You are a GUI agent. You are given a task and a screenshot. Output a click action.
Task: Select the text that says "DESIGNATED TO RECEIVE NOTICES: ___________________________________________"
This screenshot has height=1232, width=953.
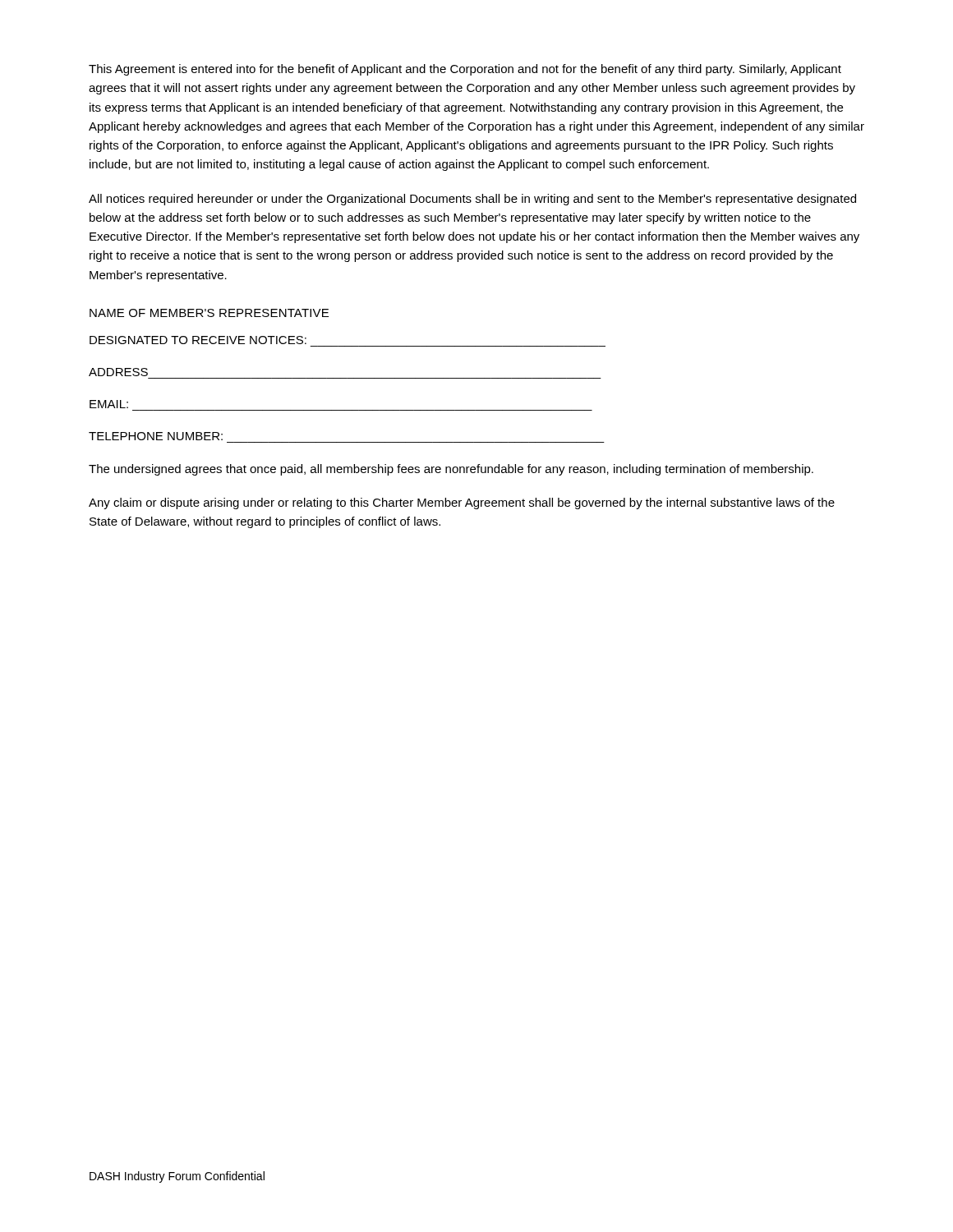click(347, 339)
